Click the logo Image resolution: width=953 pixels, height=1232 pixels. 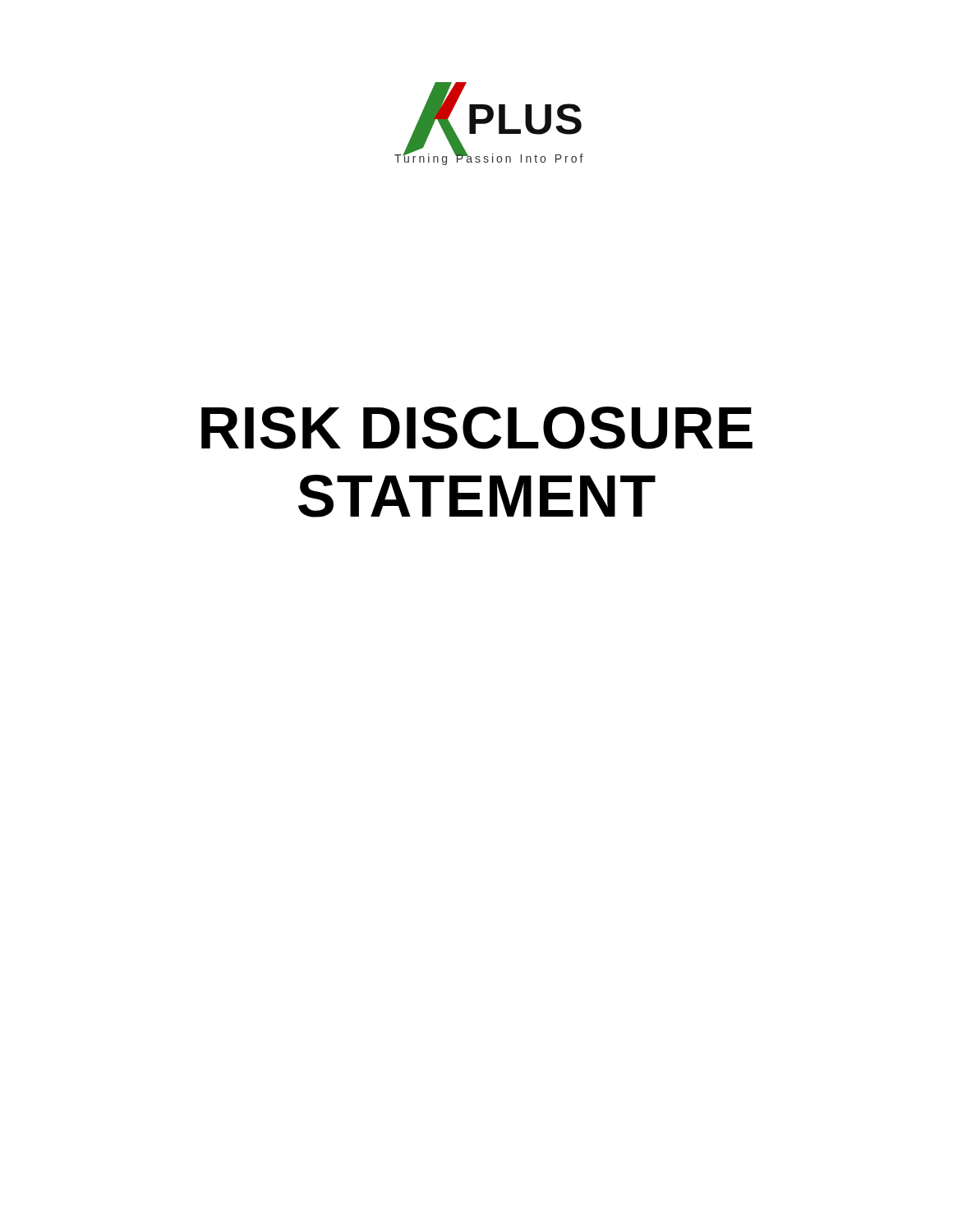click(x=476, y=121)
